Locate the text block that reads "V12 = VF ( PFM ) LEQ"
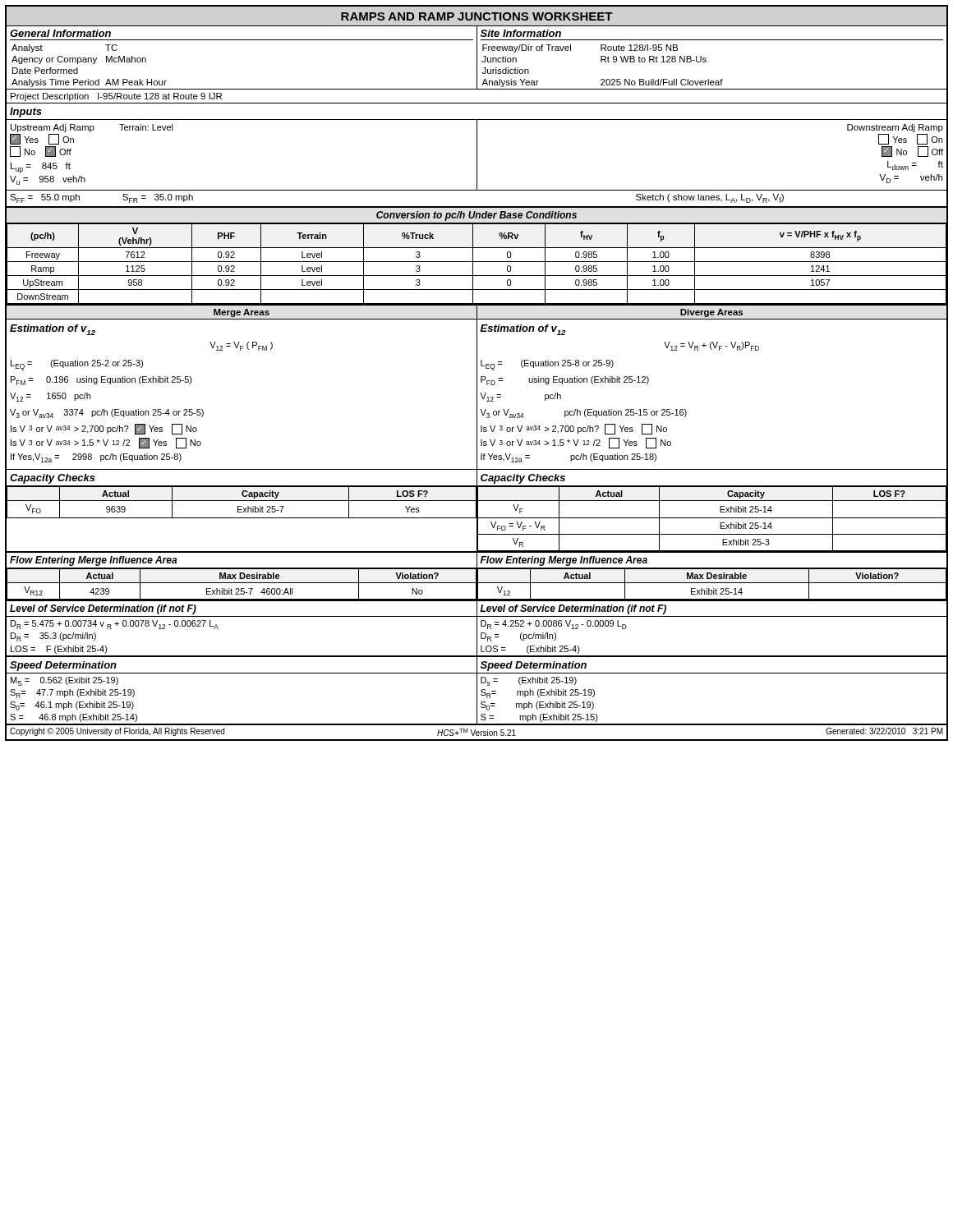 [241, 346]
